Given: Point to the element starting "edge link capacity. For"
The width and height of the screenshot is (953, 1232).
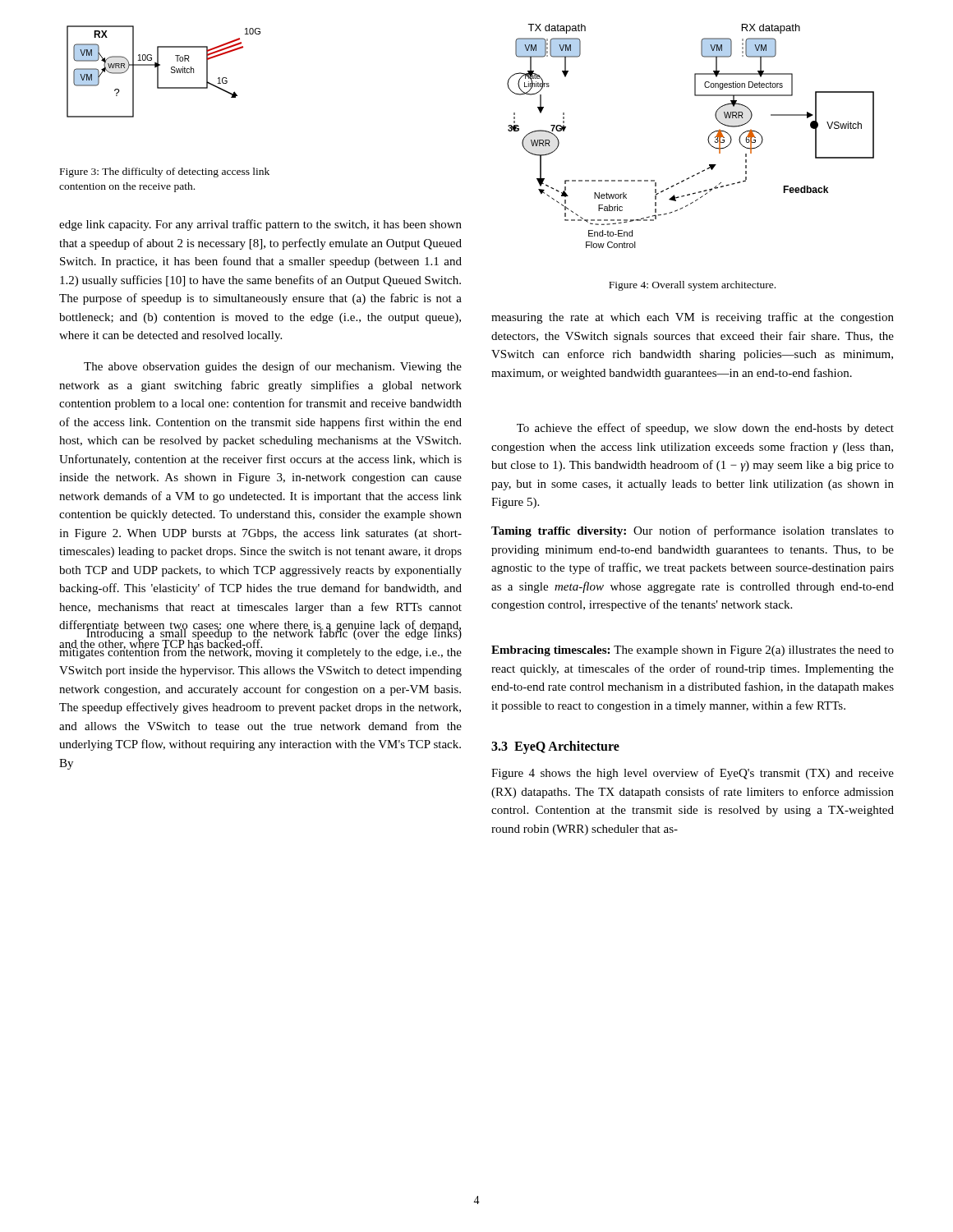Looking at the screenshot, I should pos(260,280).
